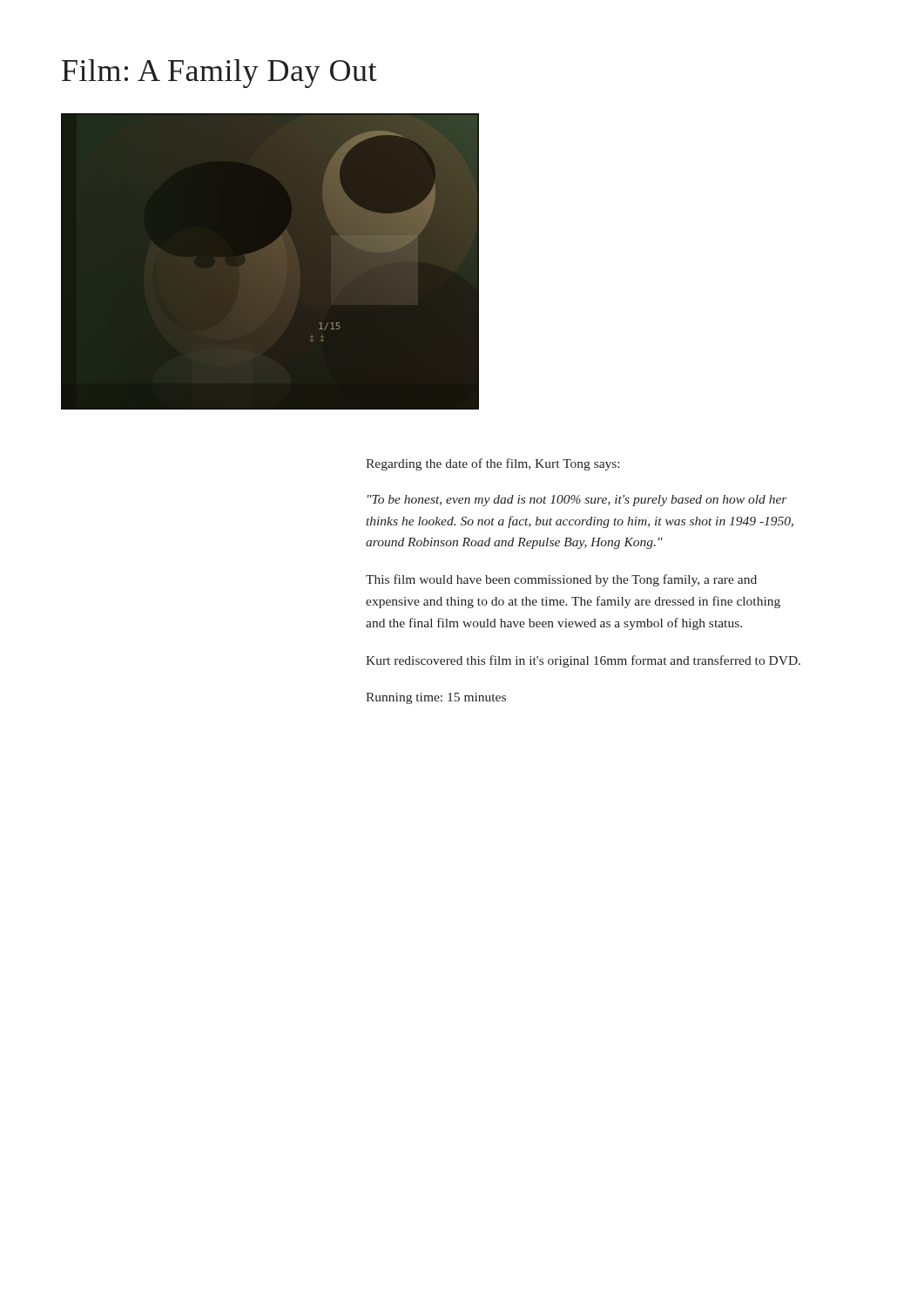Locate the text "Film: A Family Day Out"
The width and height of the screenshot is (924, 1307).
[x=219, y=71]
